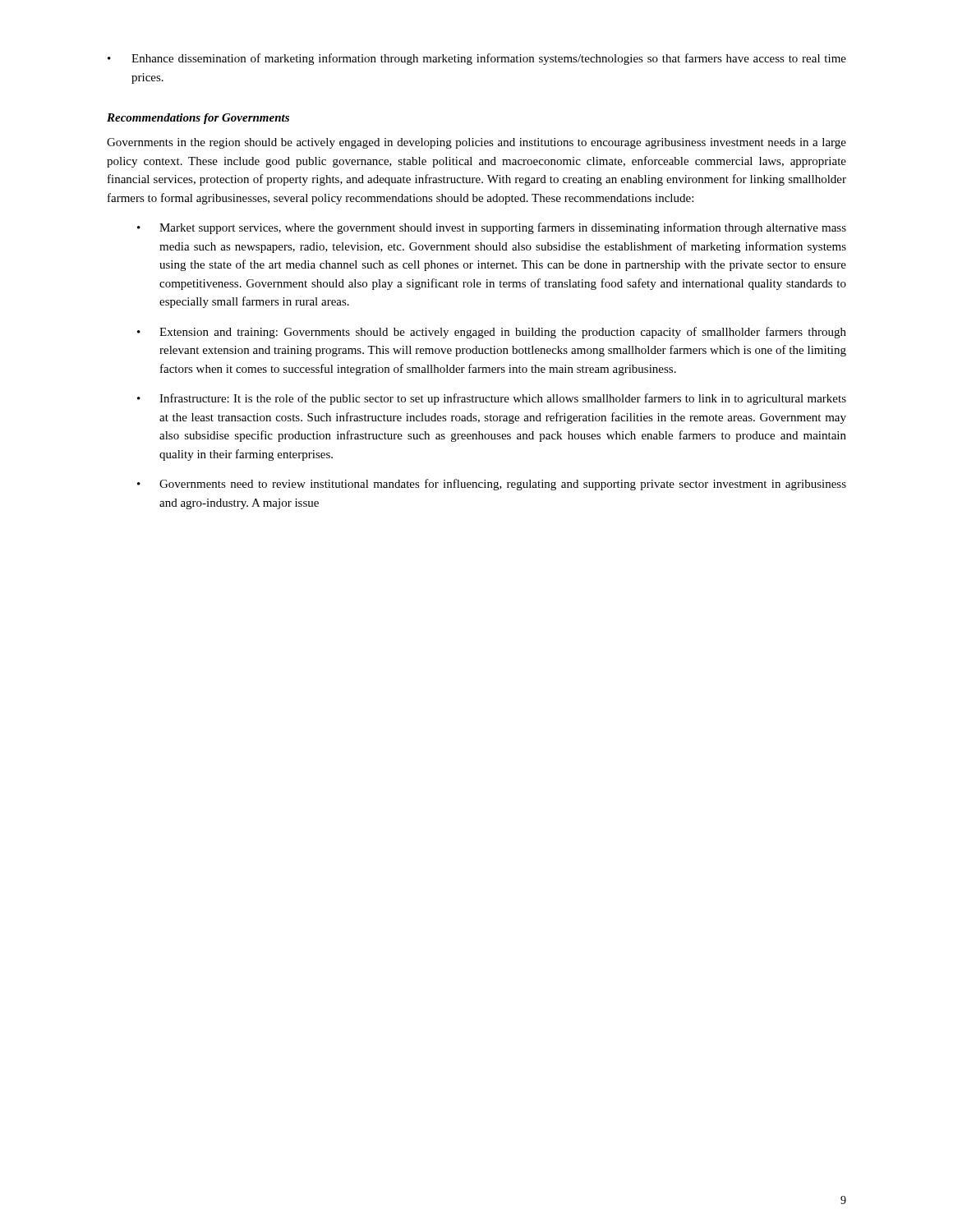Select the section header that says "Recommendations for Governments"

pyautogui.click(x=198, y=117)
